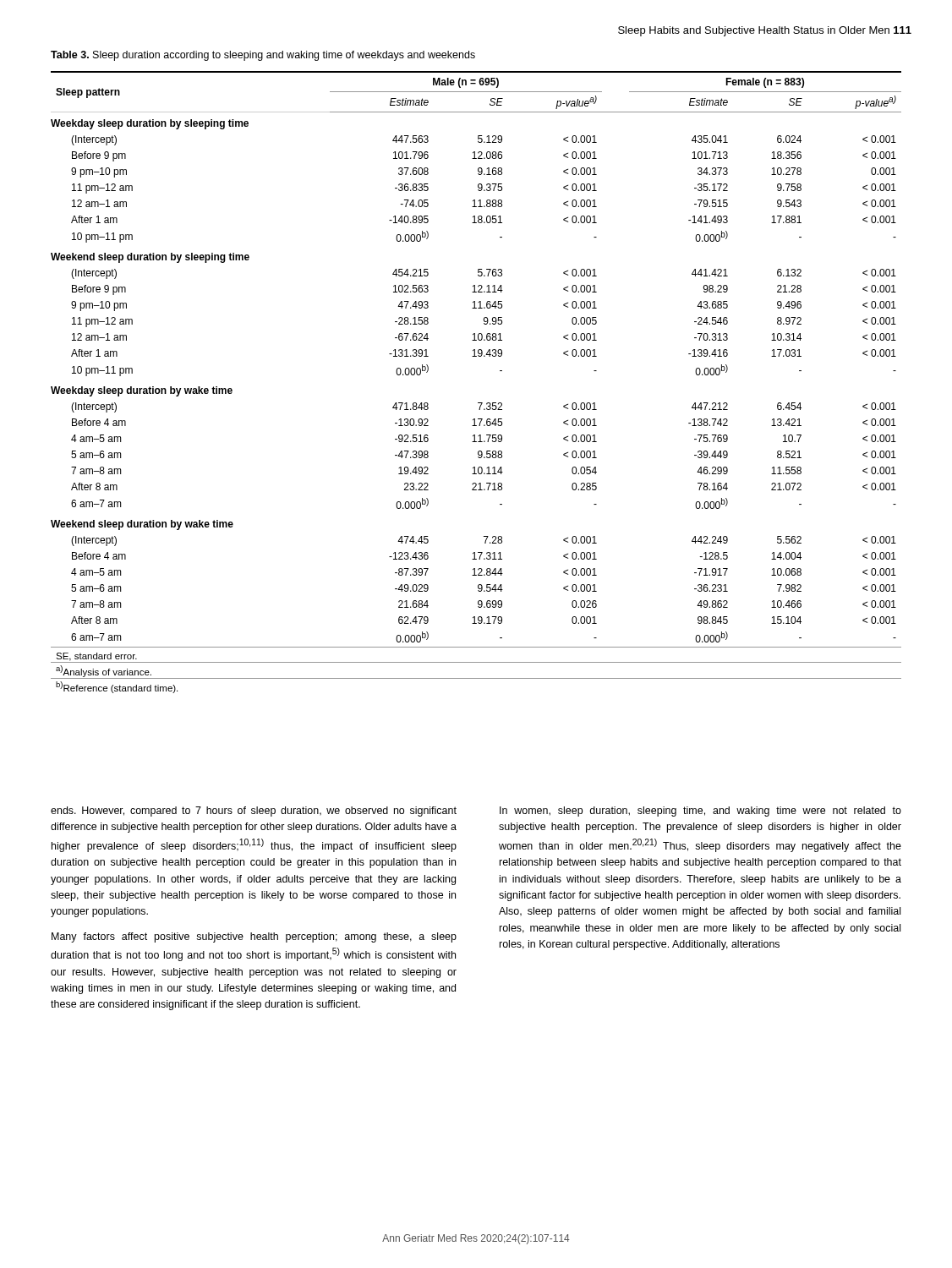Screen dimensions: 1268x952
Task: Locate the text starting "In women, sleep duration, sleeping time, and waking"
Action: [700, 878]
